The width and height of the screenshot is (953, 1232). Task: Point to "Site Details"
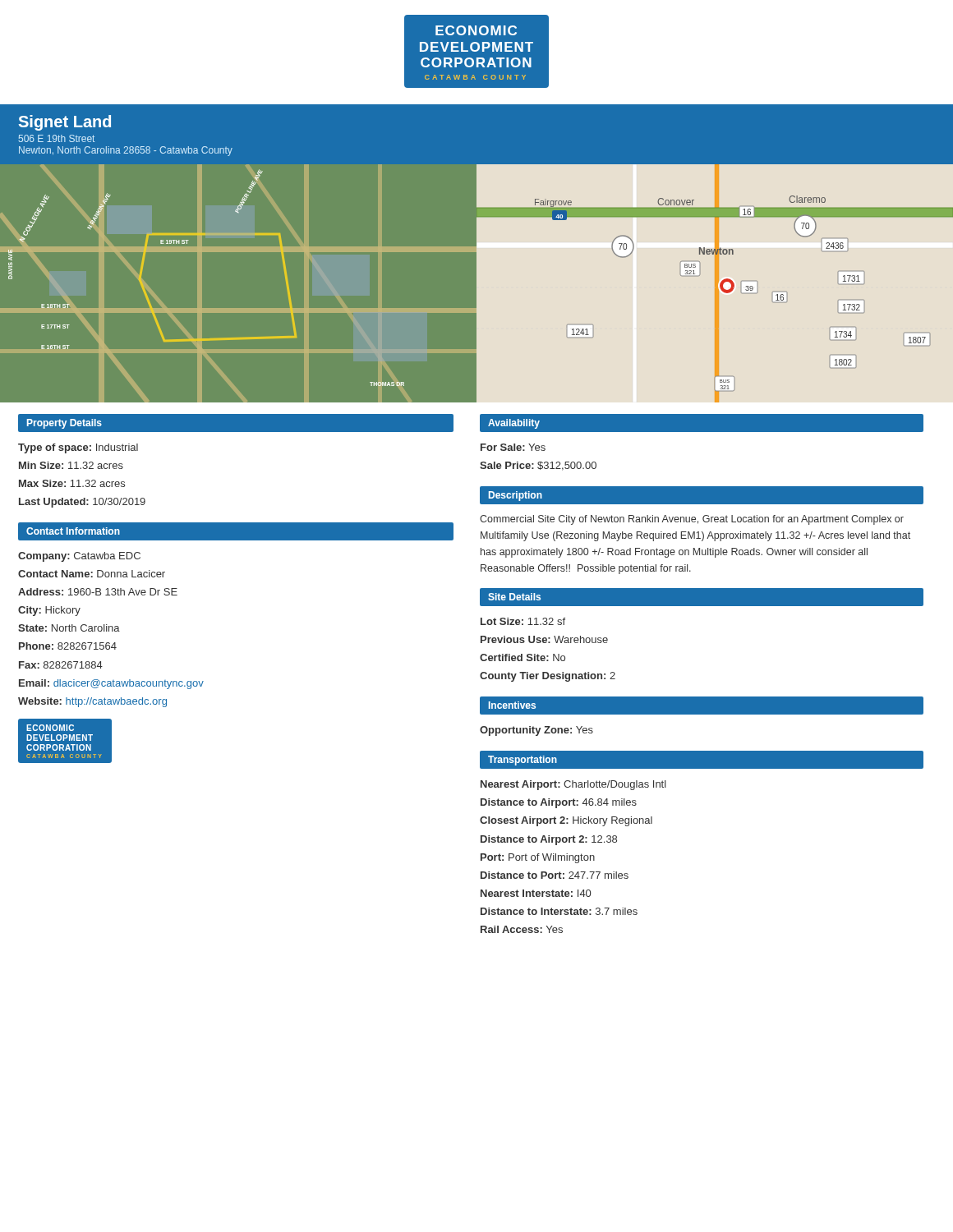click(515, 597)
